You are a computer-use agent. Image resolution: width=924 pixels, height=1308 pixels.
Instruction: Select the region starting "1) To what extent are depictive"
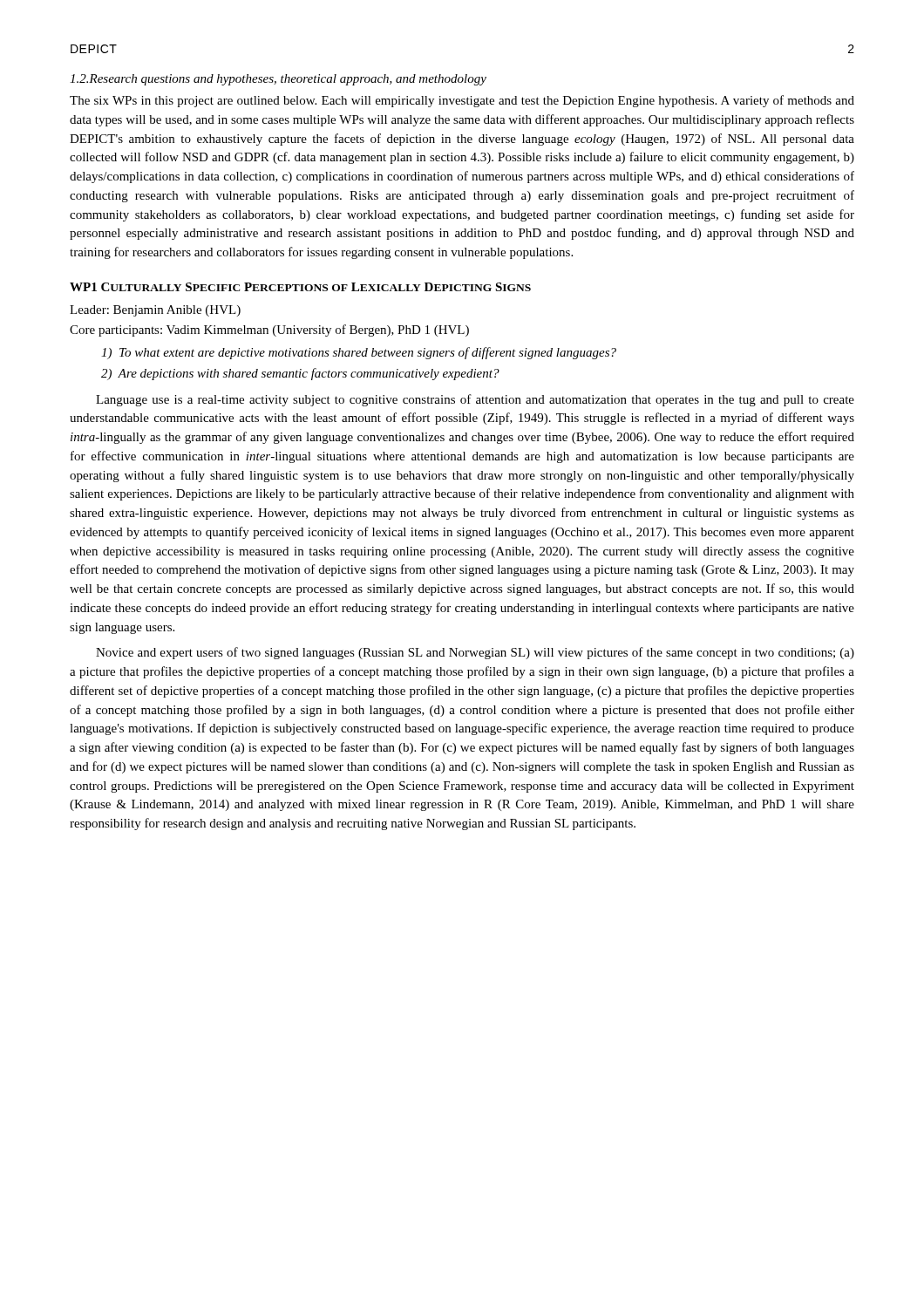[359, 352]
